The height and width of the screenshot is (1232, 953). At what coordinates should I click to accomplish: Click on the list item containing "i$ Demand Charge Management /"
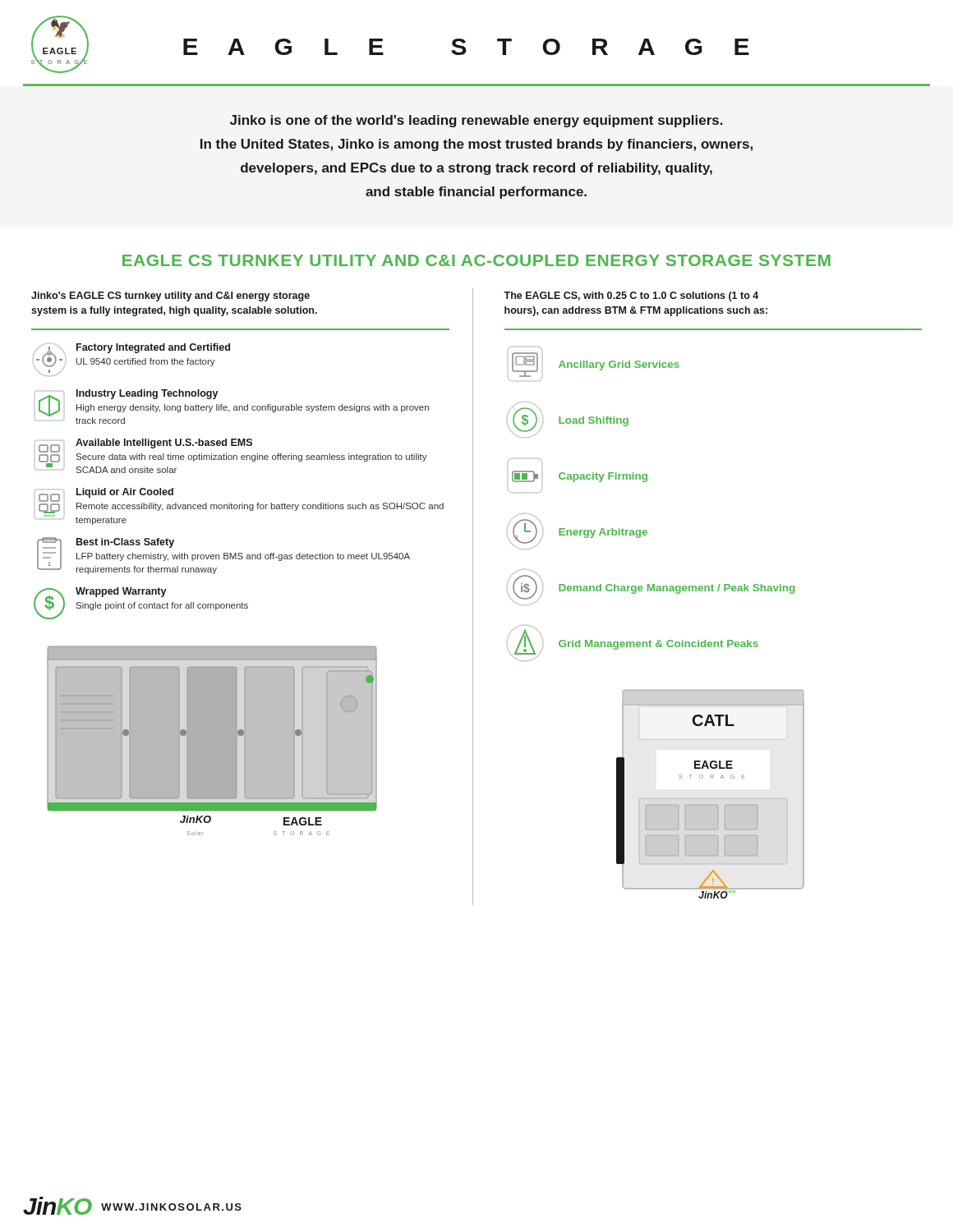[650, 587]
